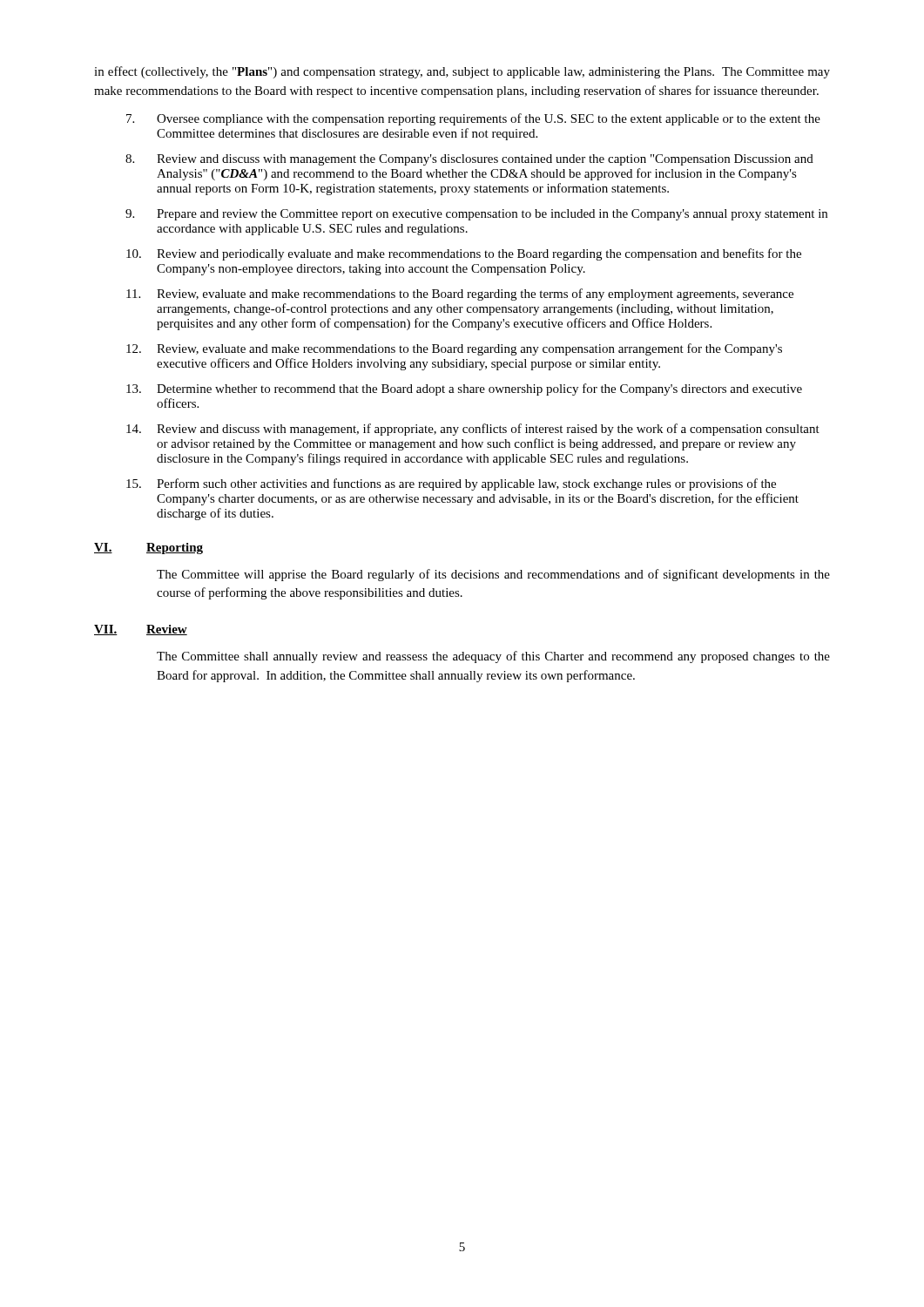The image size is (924, 1307).
Task: Navigate to the text starting "The Committee will apprise the Board regularly"
Action: pyautogui.click(x=493, y=583)
